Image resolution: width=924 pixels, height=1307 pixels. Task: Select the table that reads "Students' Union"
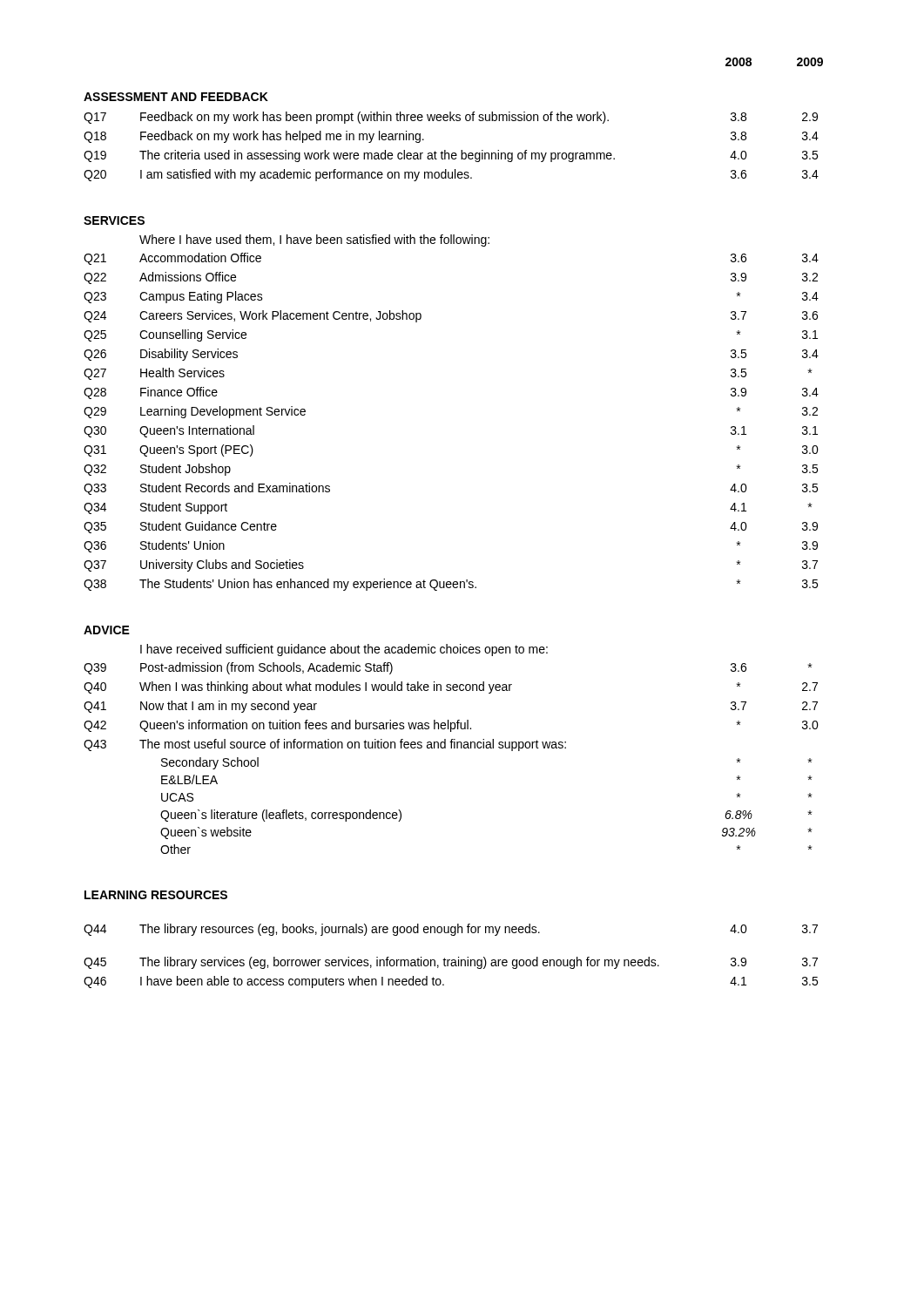click(462, 521)
